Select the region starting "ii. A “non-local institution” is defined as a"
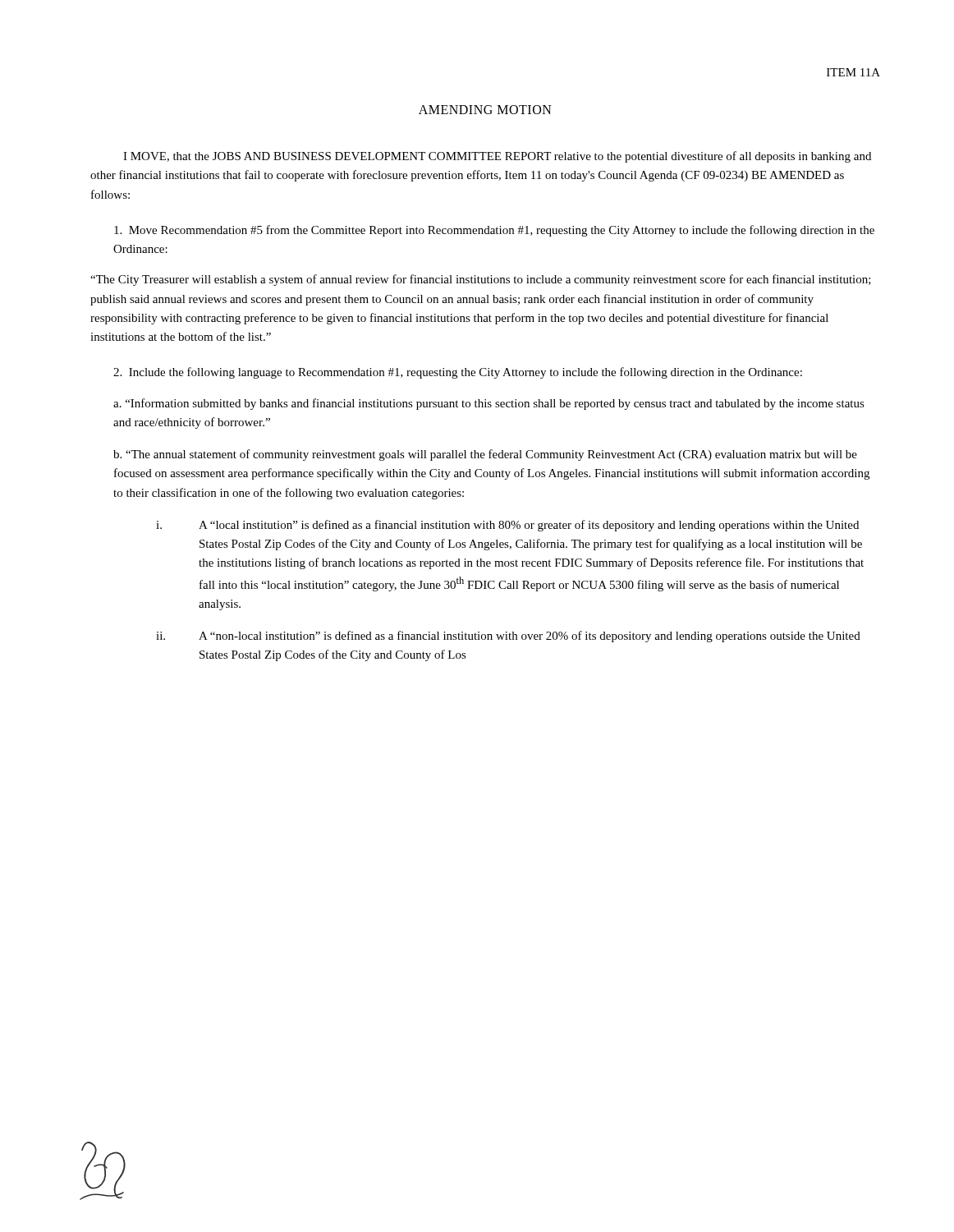This screenshot has height=1232, width=954. tap(518, 646)
